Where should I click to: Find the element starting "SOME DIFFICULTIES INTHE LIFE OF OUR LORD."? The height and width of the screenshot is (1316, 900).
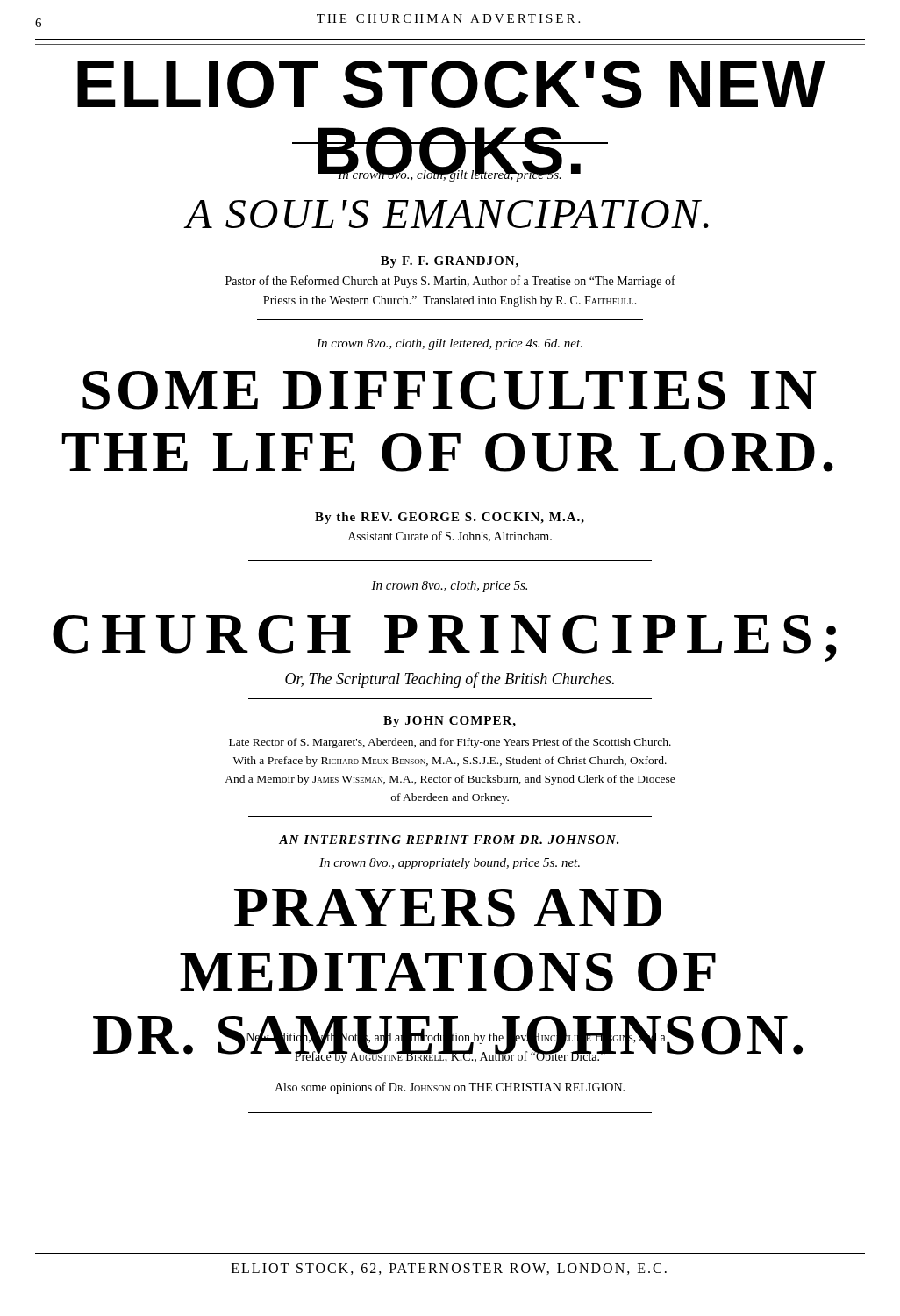450,420
